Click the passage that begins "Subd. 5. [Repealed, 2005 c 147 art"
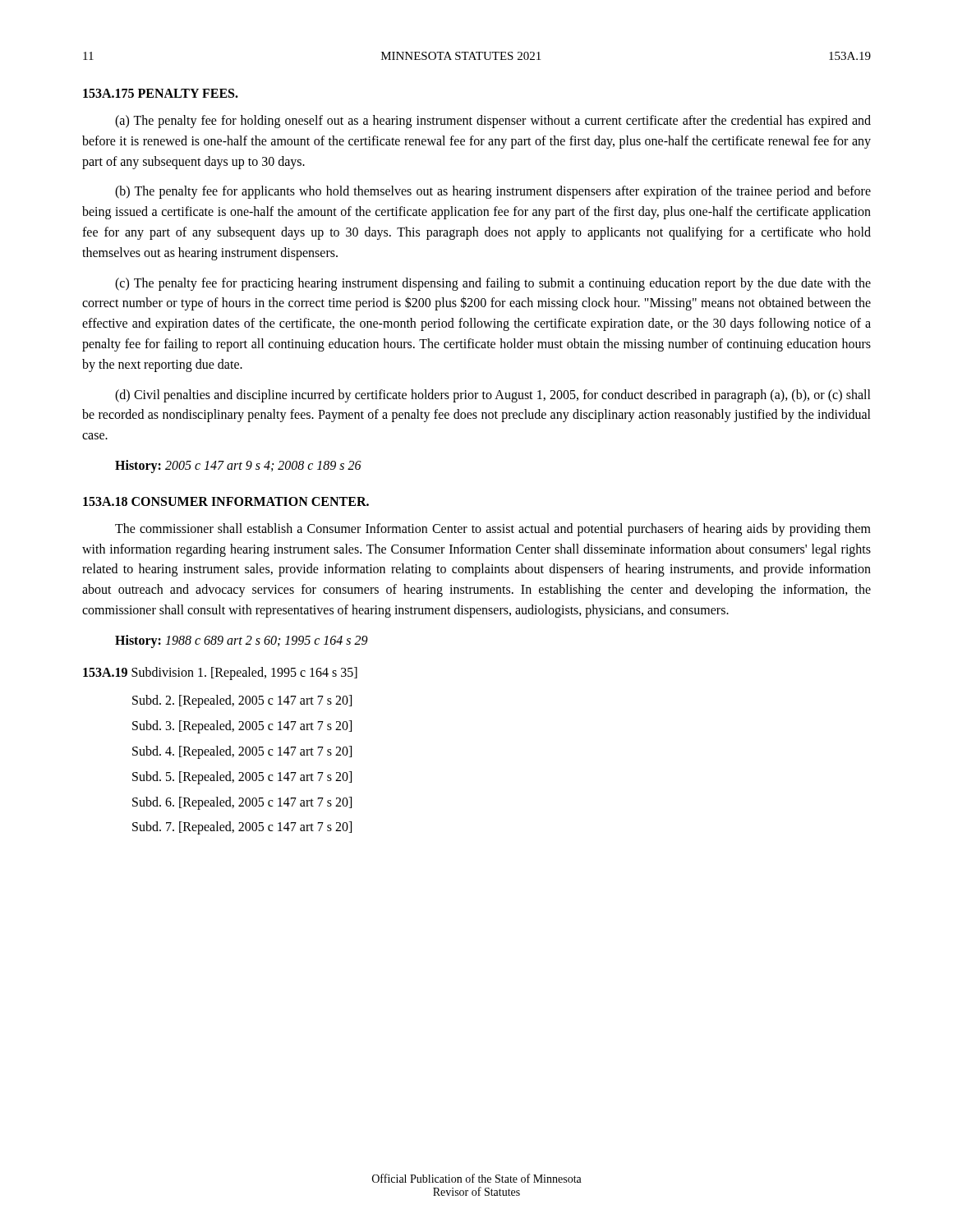 [x=242, y=776]
